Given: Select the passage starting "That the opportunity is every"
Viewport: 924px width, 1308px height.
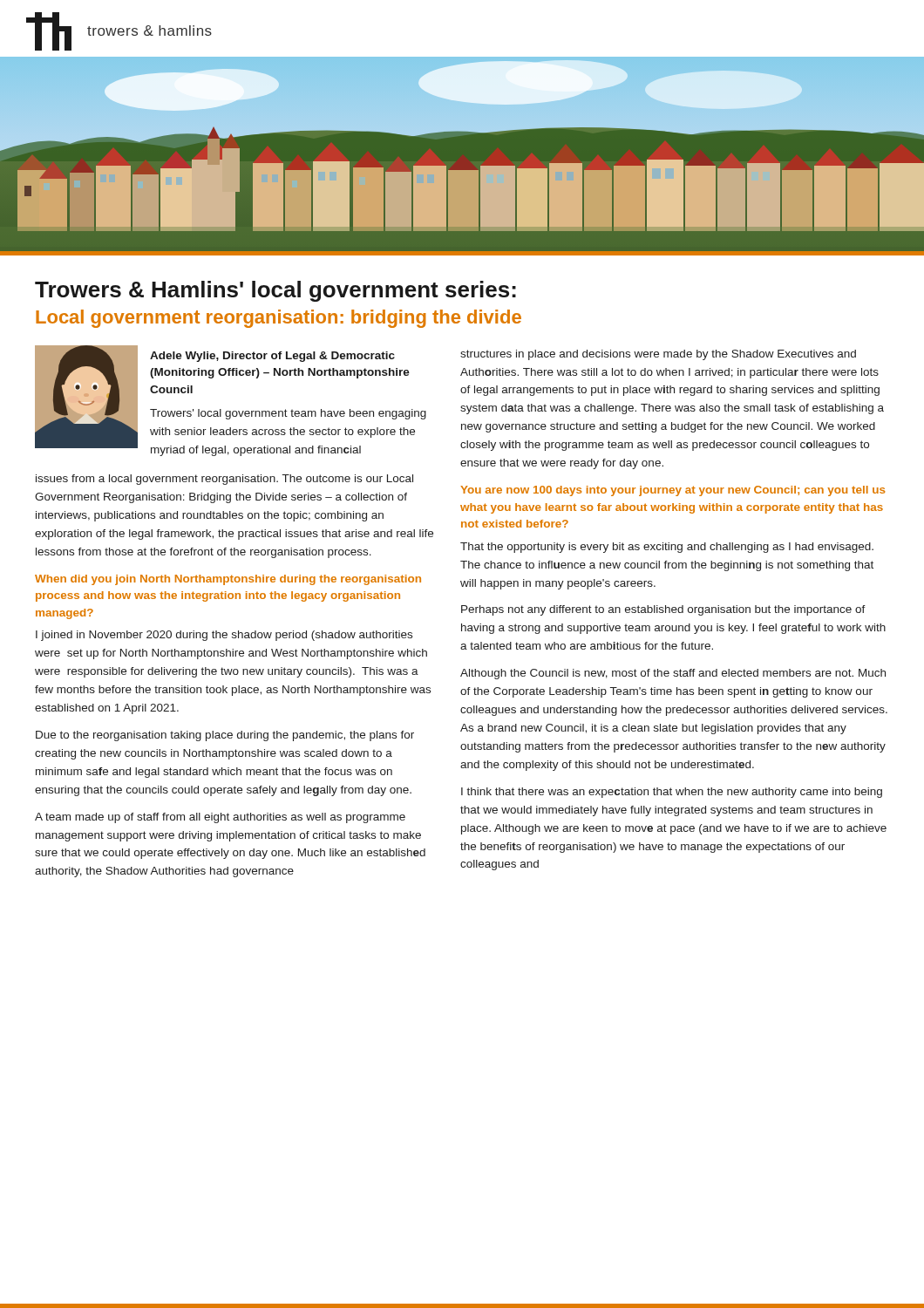Looking at the screenshot, I should (667, 564).
